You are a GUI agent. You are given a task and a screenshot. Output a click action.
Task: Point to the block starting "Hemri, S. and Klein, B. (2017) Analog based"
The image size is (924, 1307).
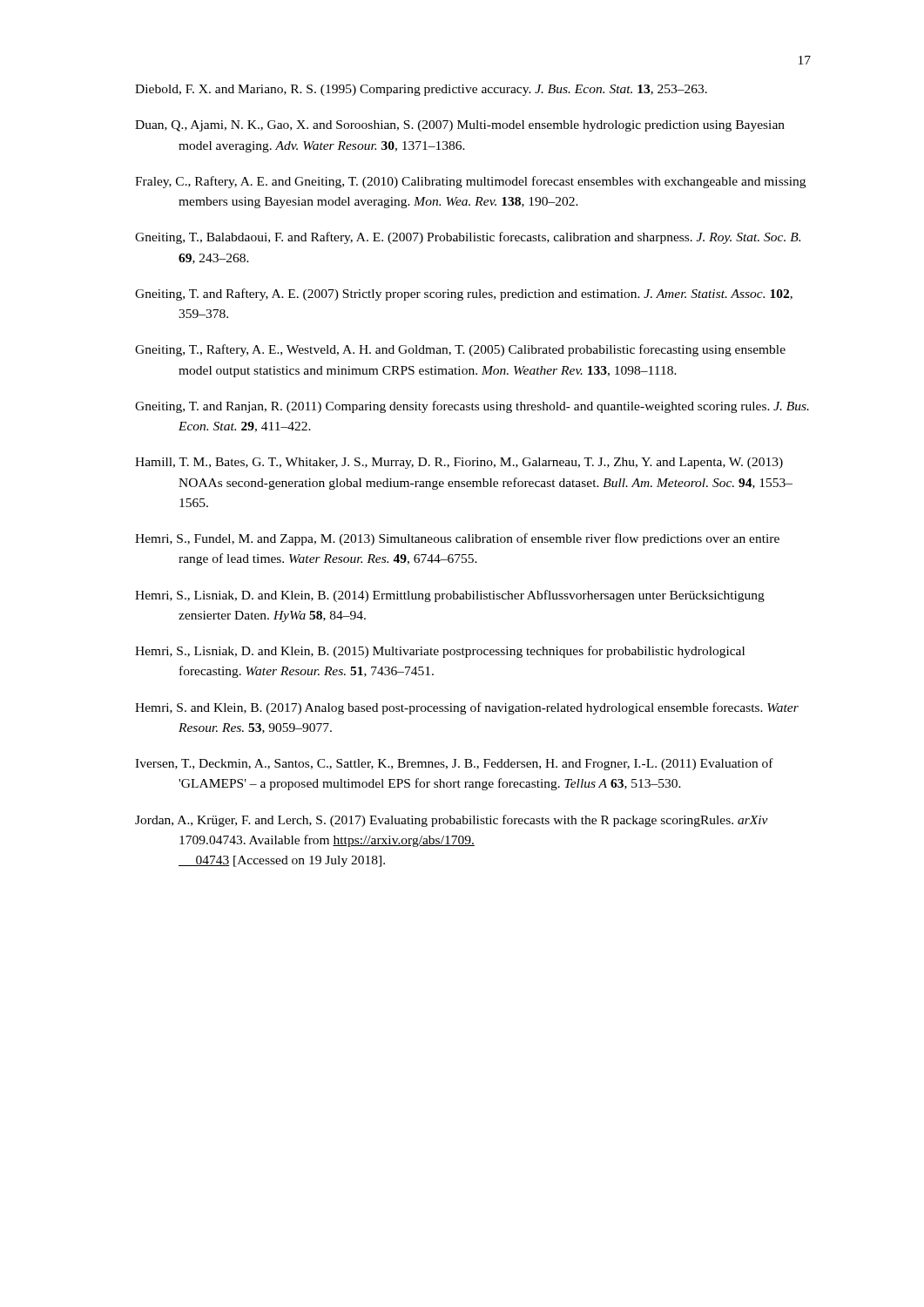click(467, 717)
